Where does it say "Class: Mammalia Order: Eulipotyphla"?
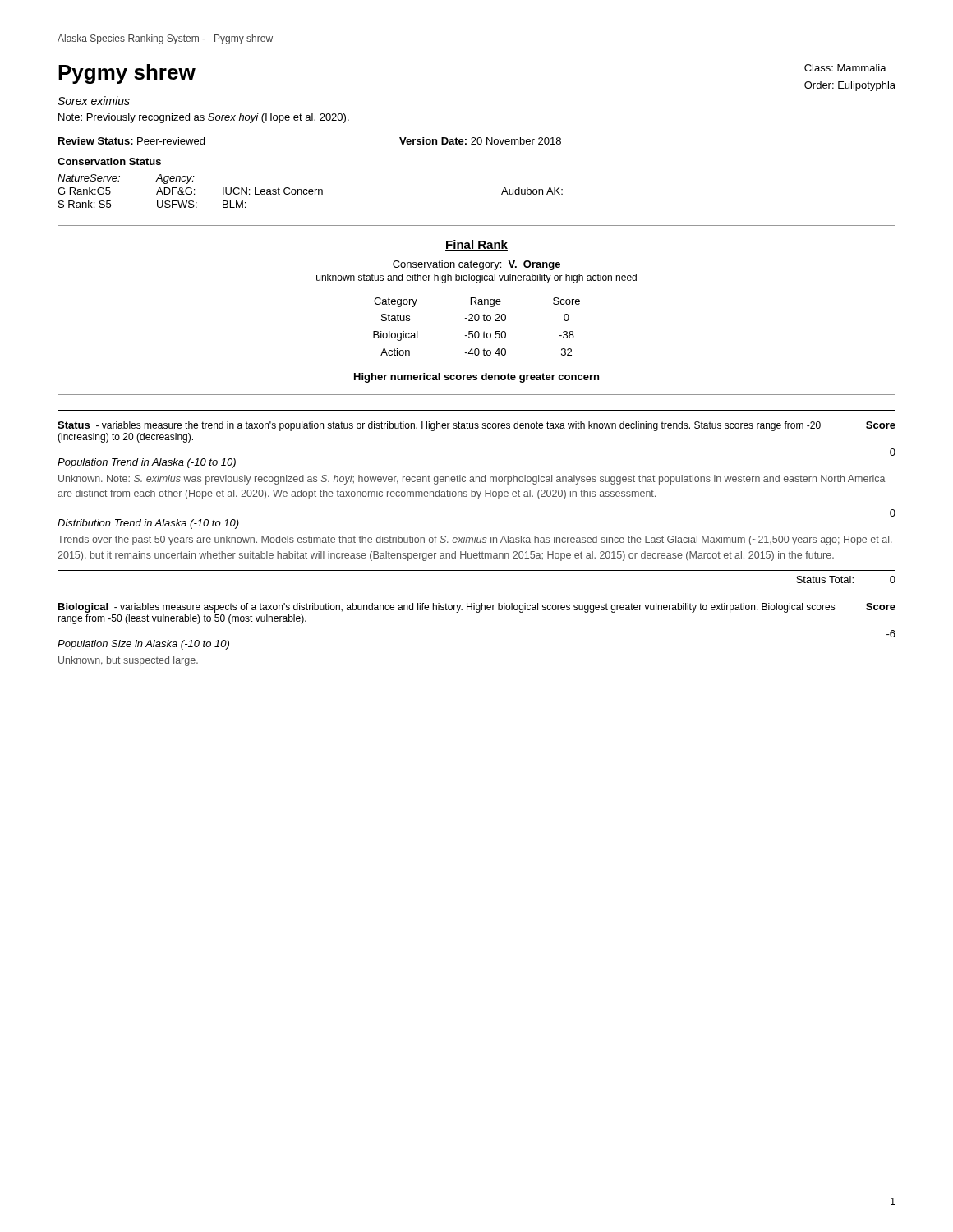 850,76
